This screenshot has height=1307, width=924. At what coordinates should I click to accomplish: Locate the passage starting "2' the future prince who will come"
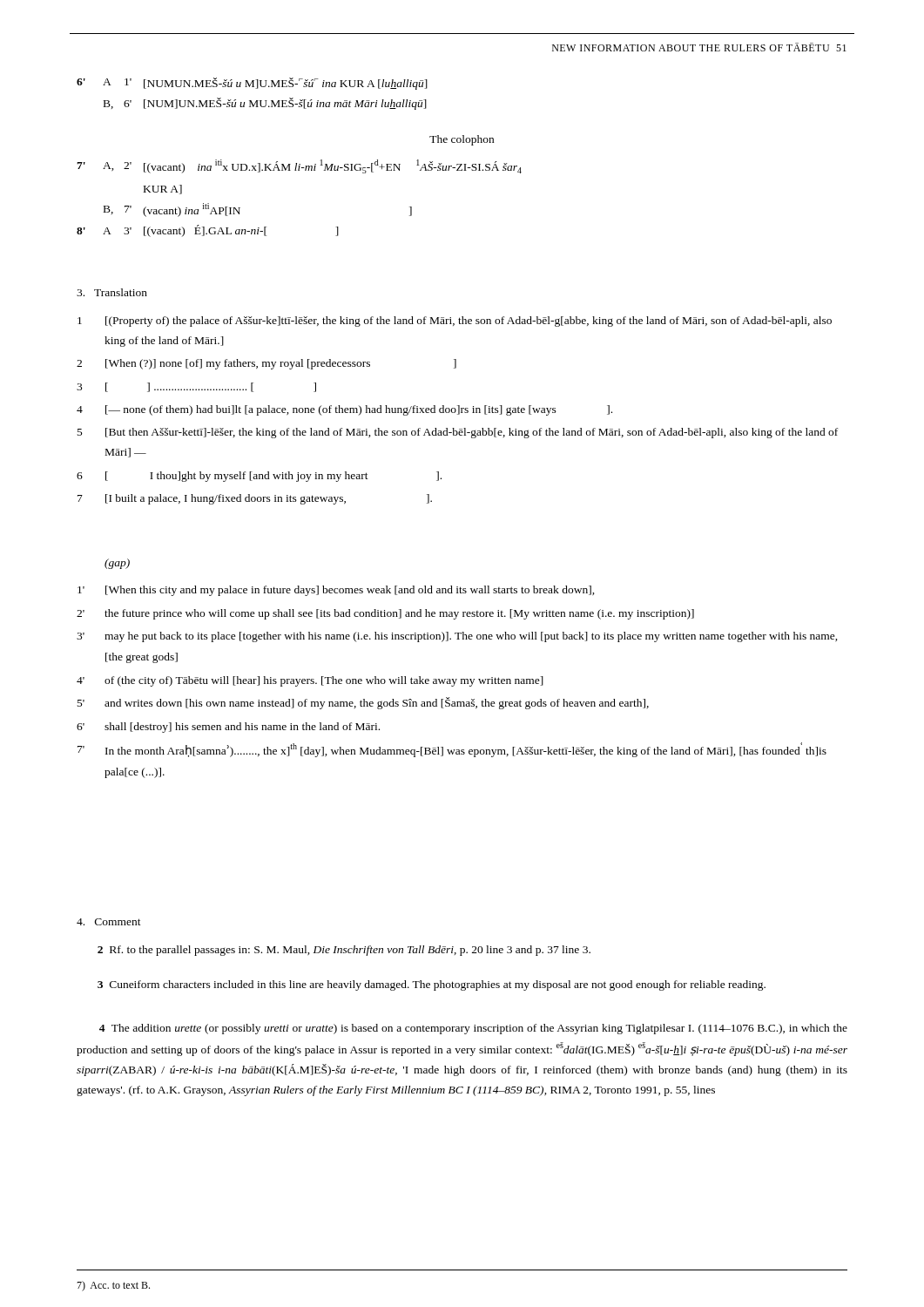(x=386, y=613)
